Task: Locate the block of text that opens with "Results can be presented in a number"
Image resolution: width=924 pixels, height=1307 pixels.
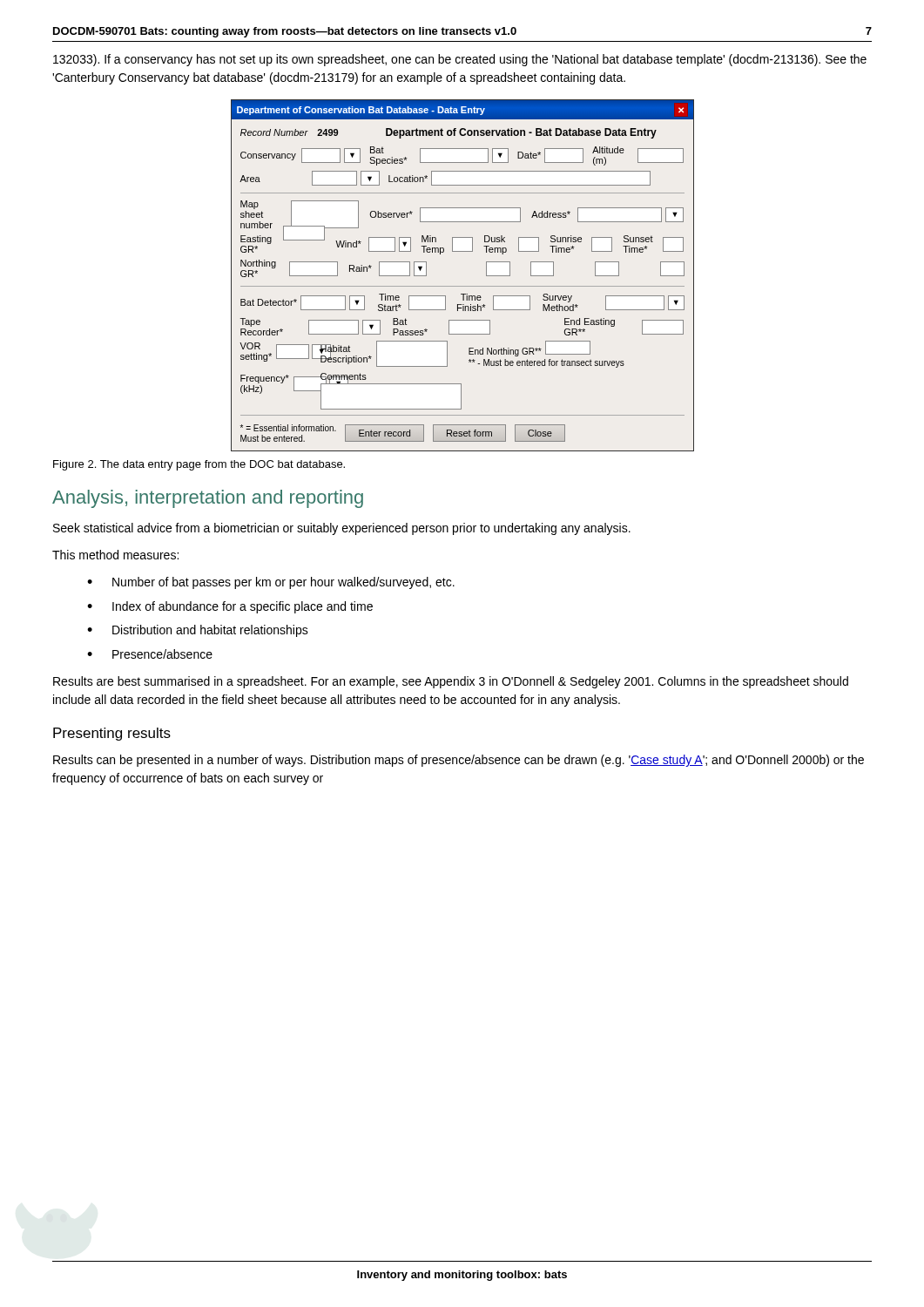Action: tap(458, 769)
